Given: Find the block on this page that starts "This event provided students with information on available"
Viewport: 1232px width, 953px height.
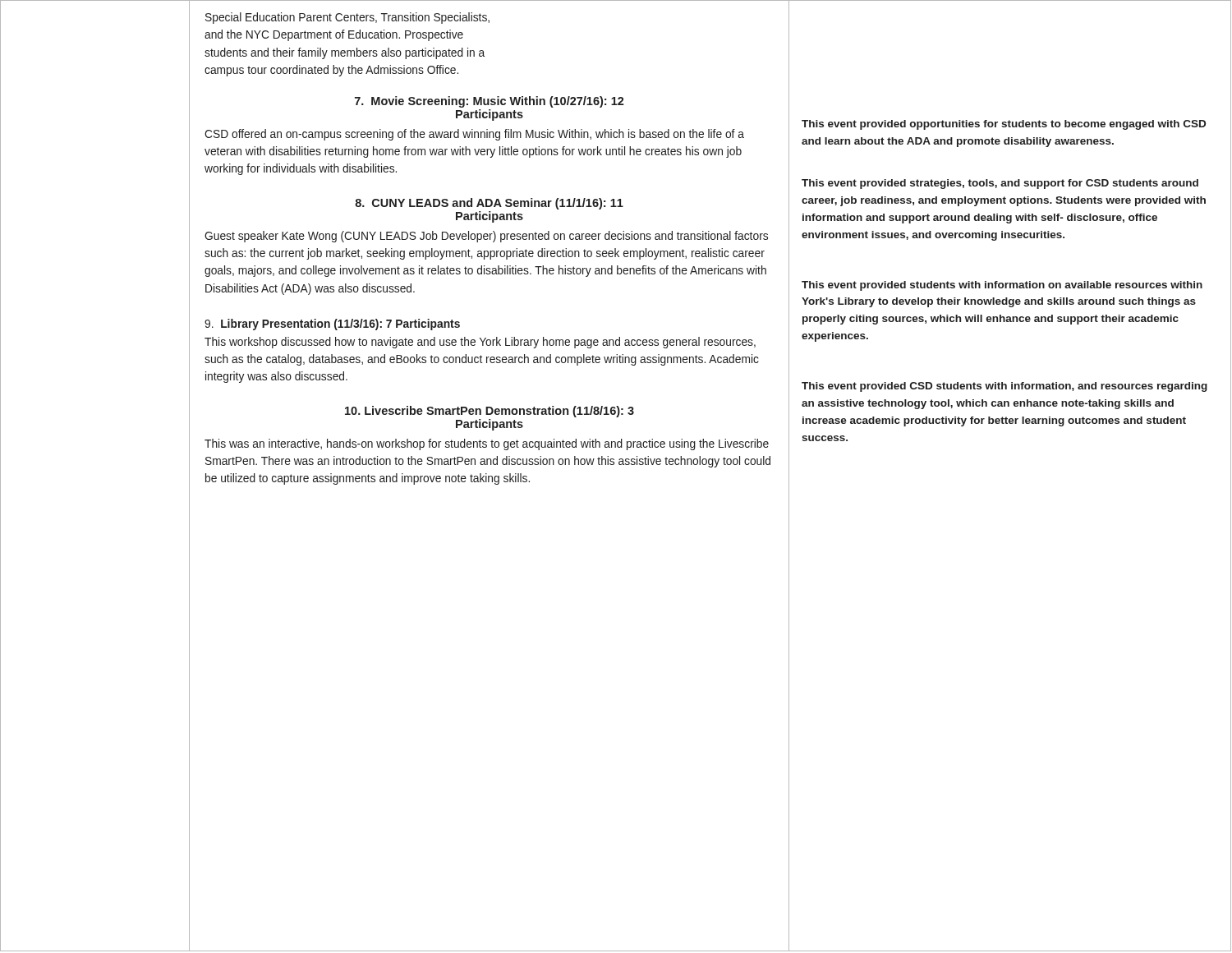Looking at the screenshot, I should coord(1002,310).
